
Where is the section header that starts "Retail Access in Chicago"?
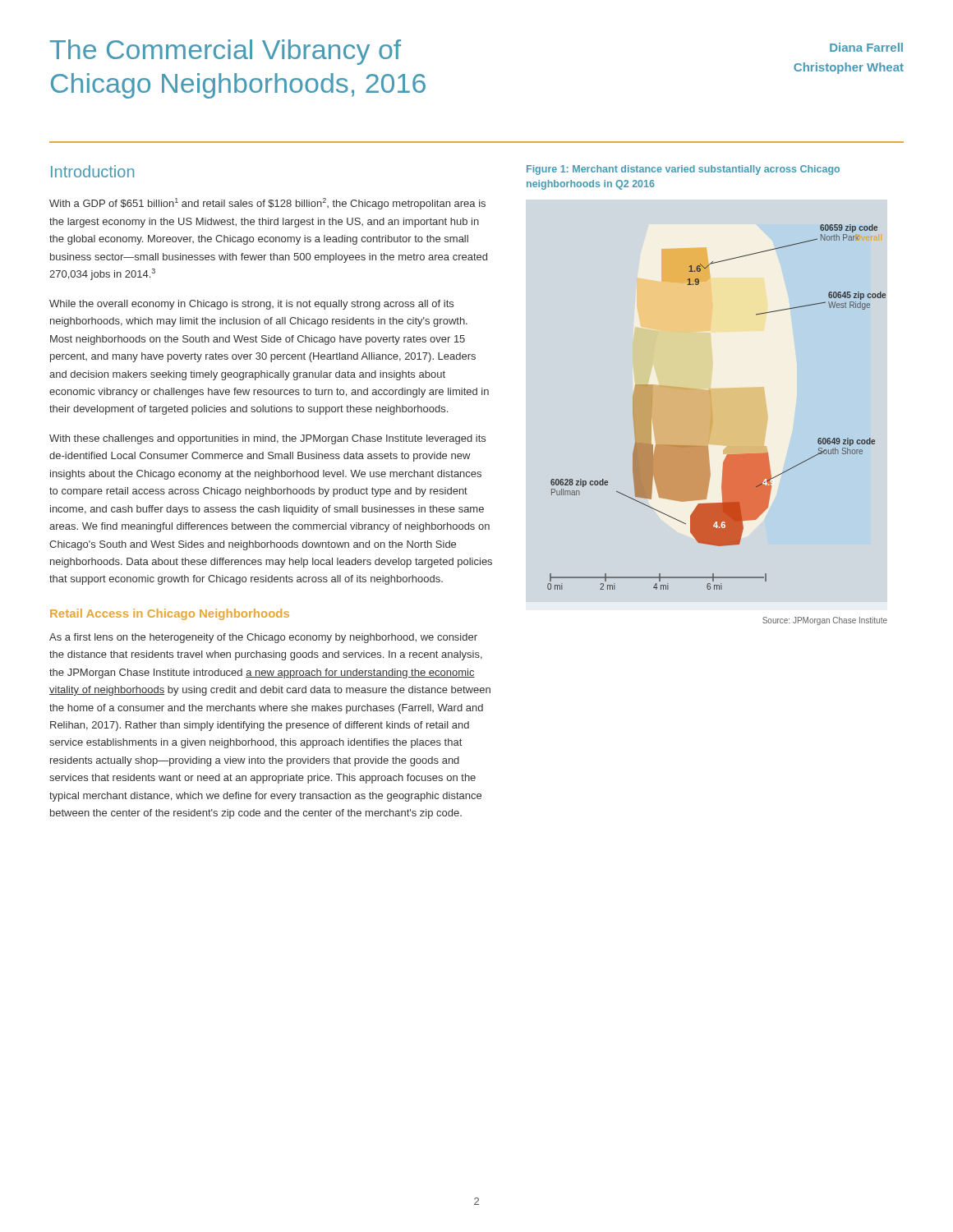tap(271, 613)
